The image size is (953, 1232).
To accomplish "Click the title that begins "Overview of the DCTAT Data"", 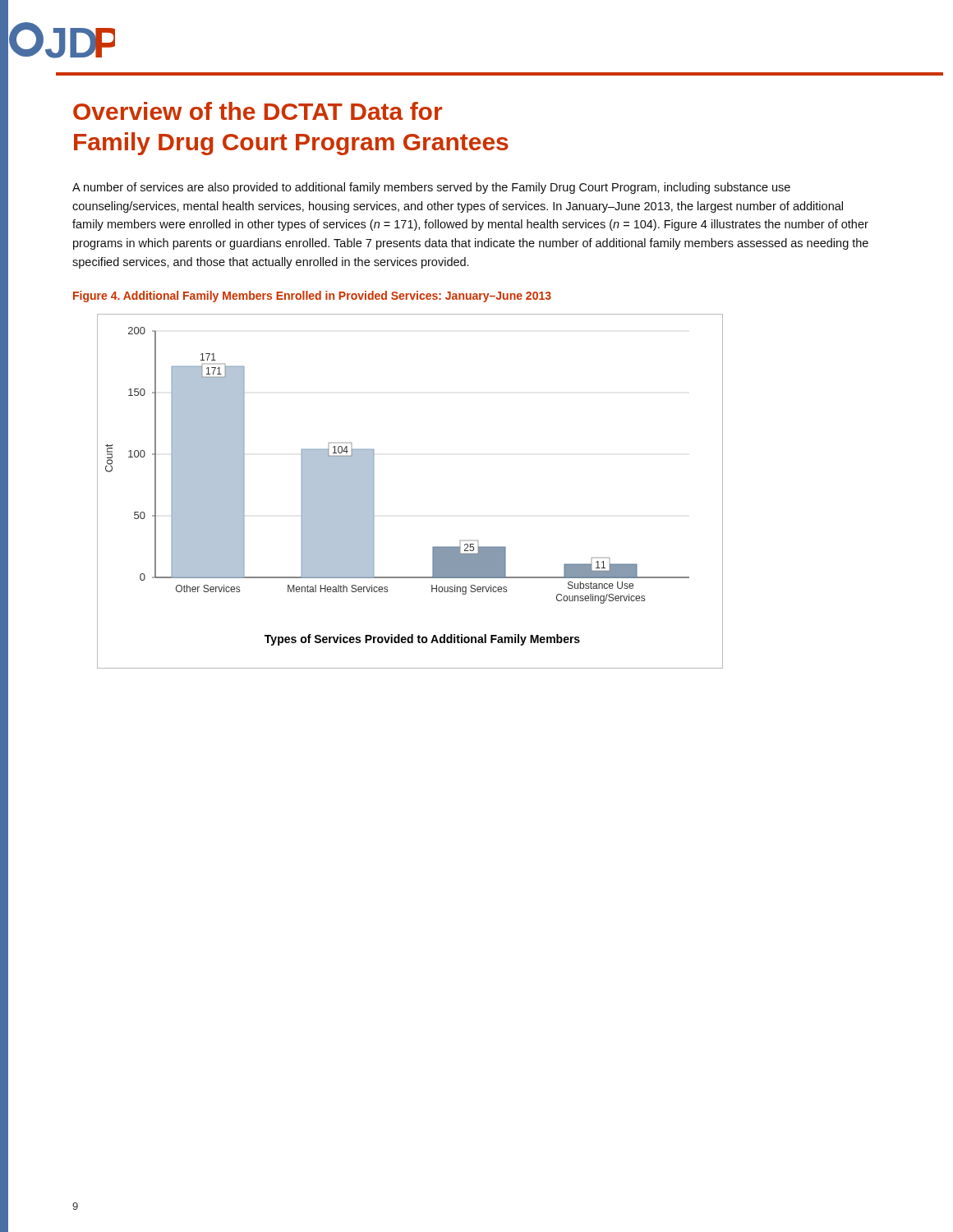I will pyautogui.click(x=291, y=126).
